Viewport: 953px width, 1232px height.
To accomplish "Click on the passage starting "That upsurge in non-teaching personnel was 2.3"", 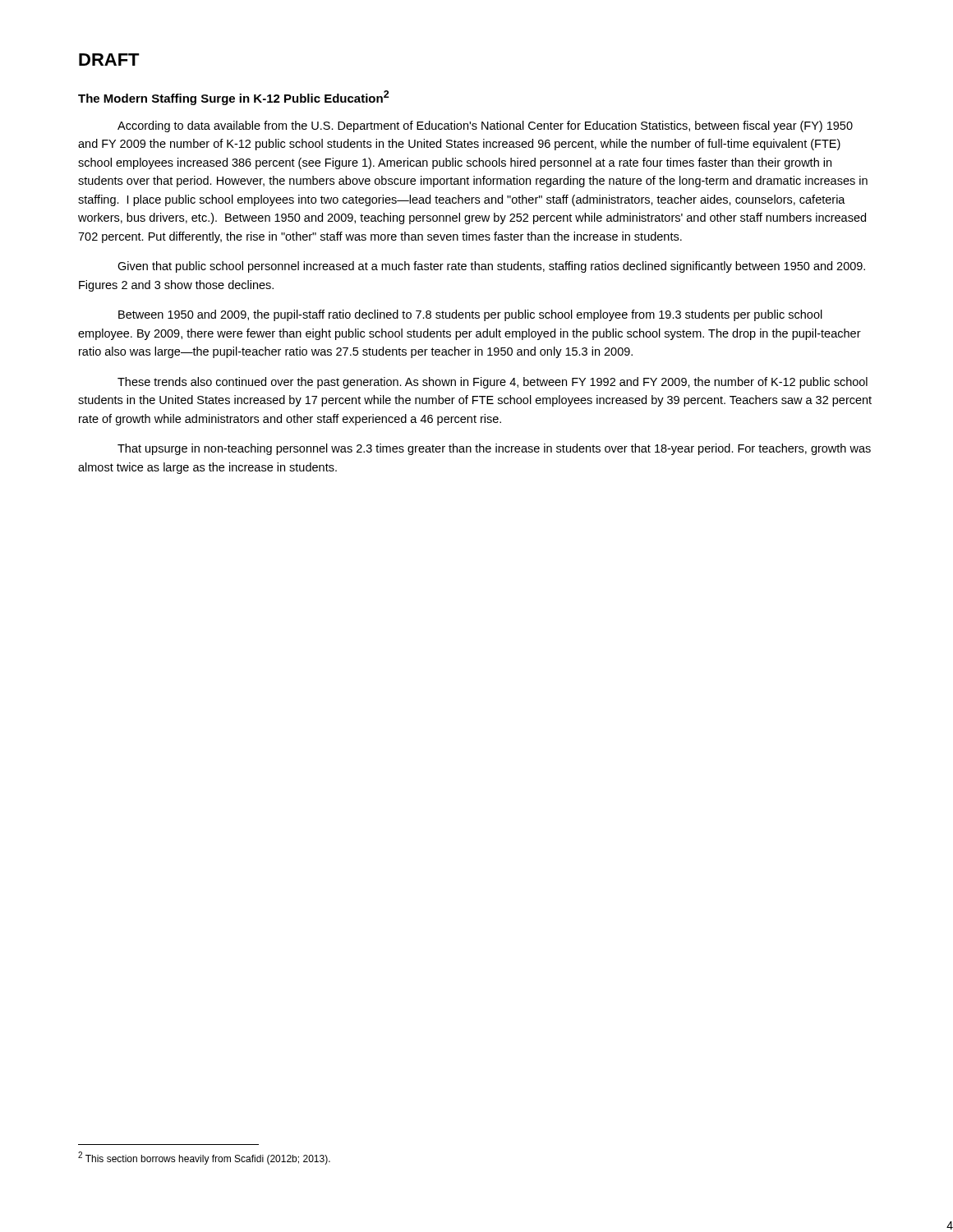I will 476,458.
